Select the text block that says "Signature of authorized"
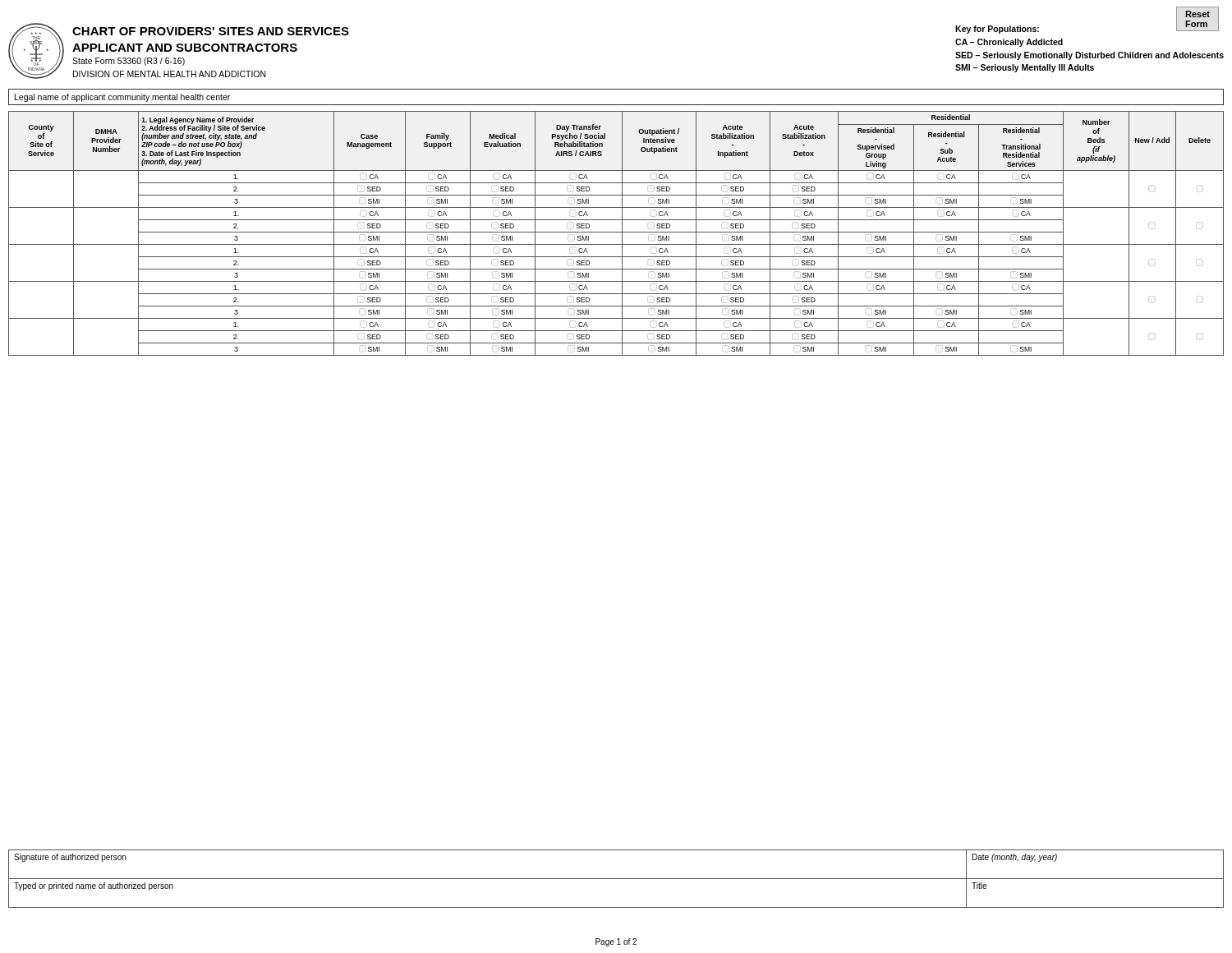Screen dimensions: 953x1232 [616, 879]
